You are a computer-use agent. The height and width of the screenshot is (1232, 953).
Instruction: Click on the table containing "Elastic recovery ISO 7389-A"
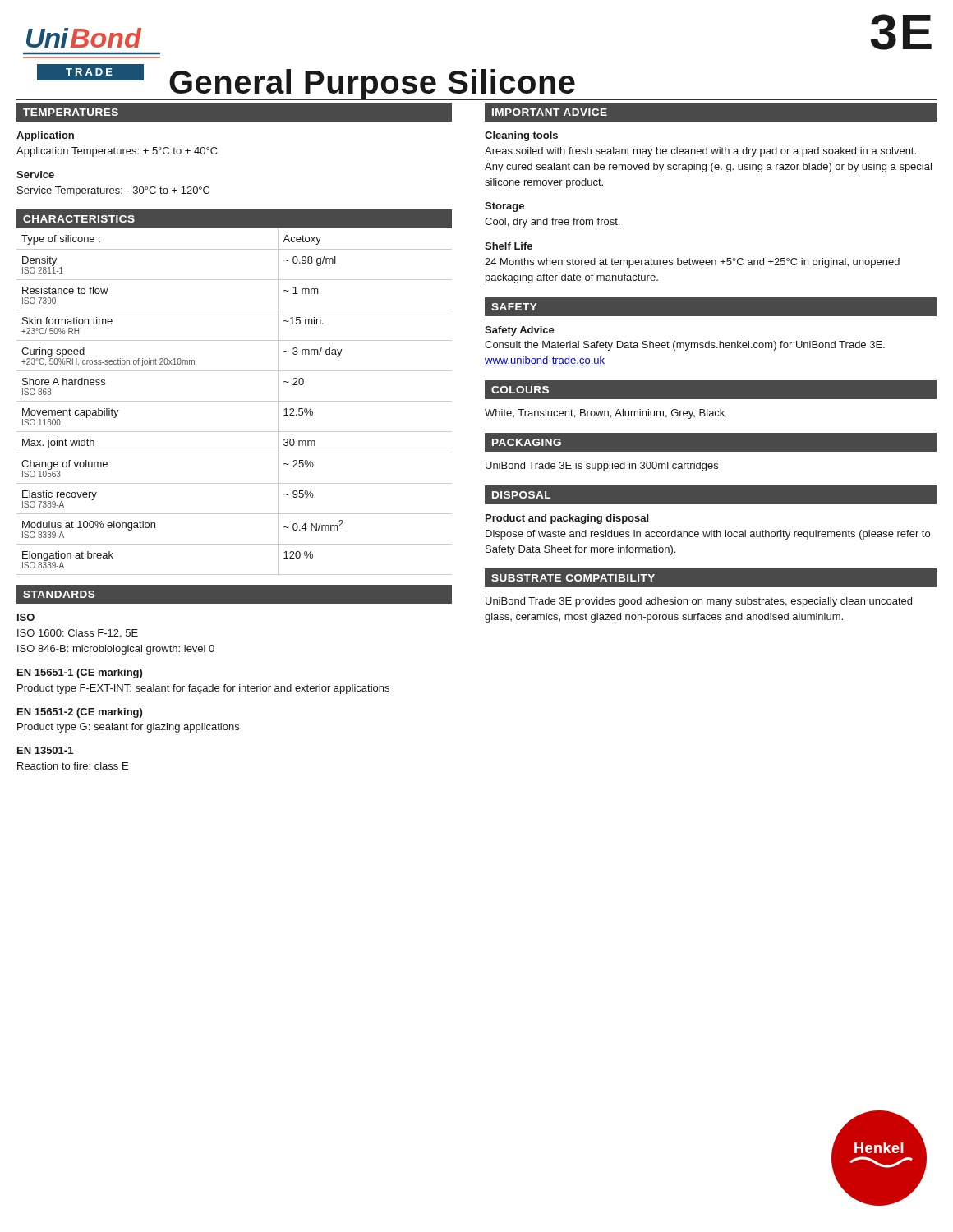(x=234, y=402)
